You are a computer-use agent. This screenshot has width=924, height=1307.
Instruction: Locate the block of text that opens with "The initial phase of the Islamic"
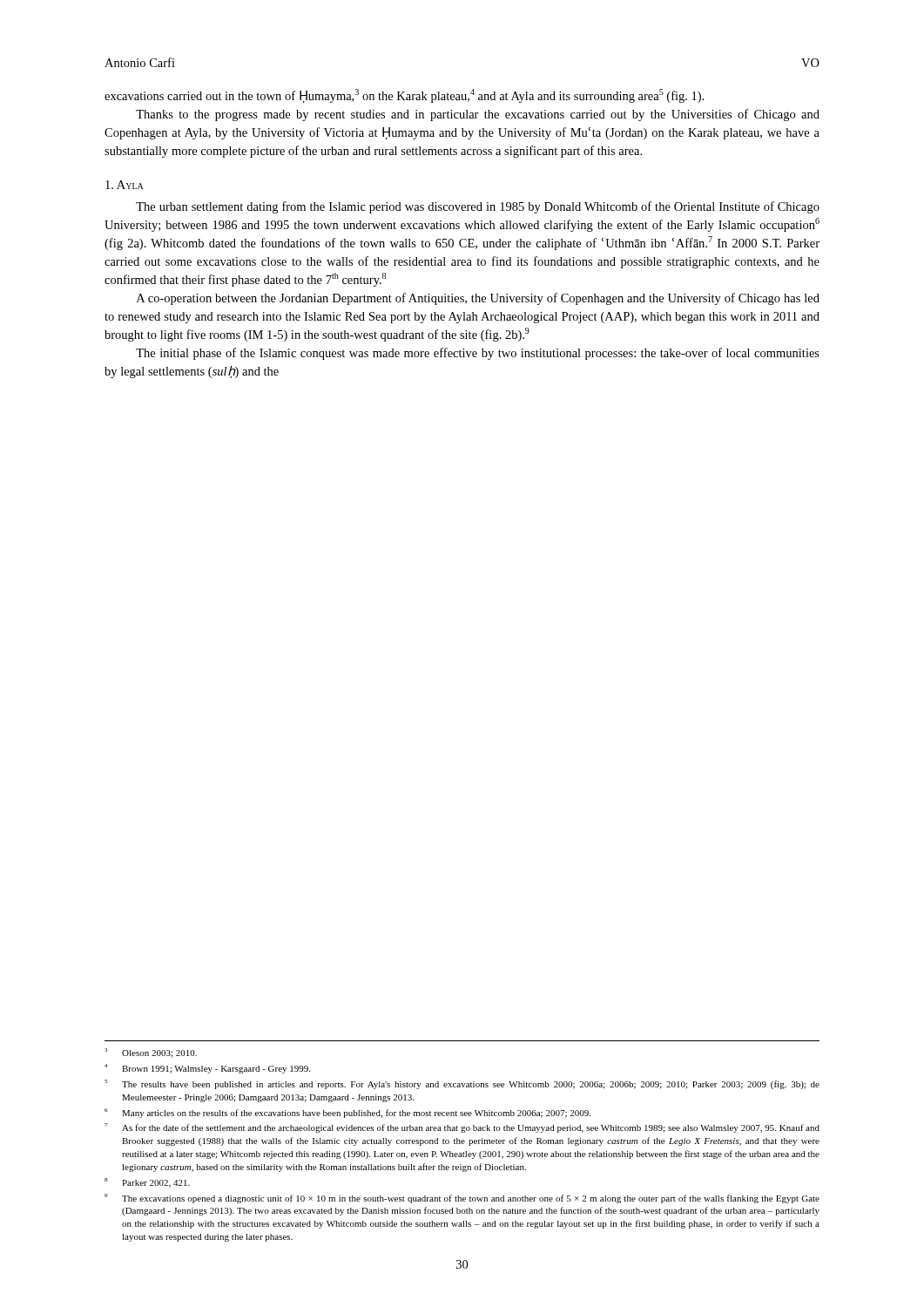462,363
